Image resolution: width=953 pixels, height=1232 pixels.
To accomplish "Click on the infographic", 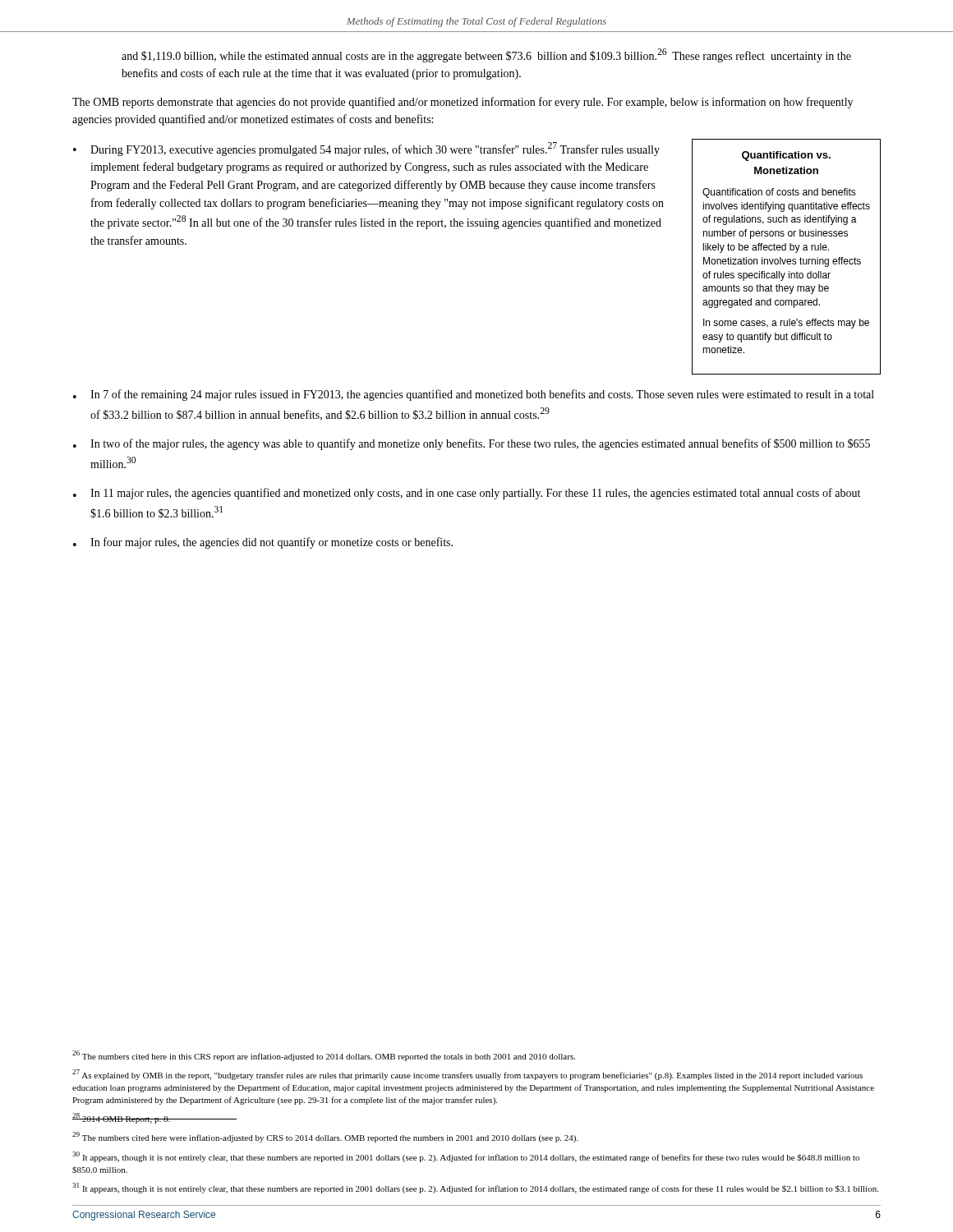I will tap(786, 257).
